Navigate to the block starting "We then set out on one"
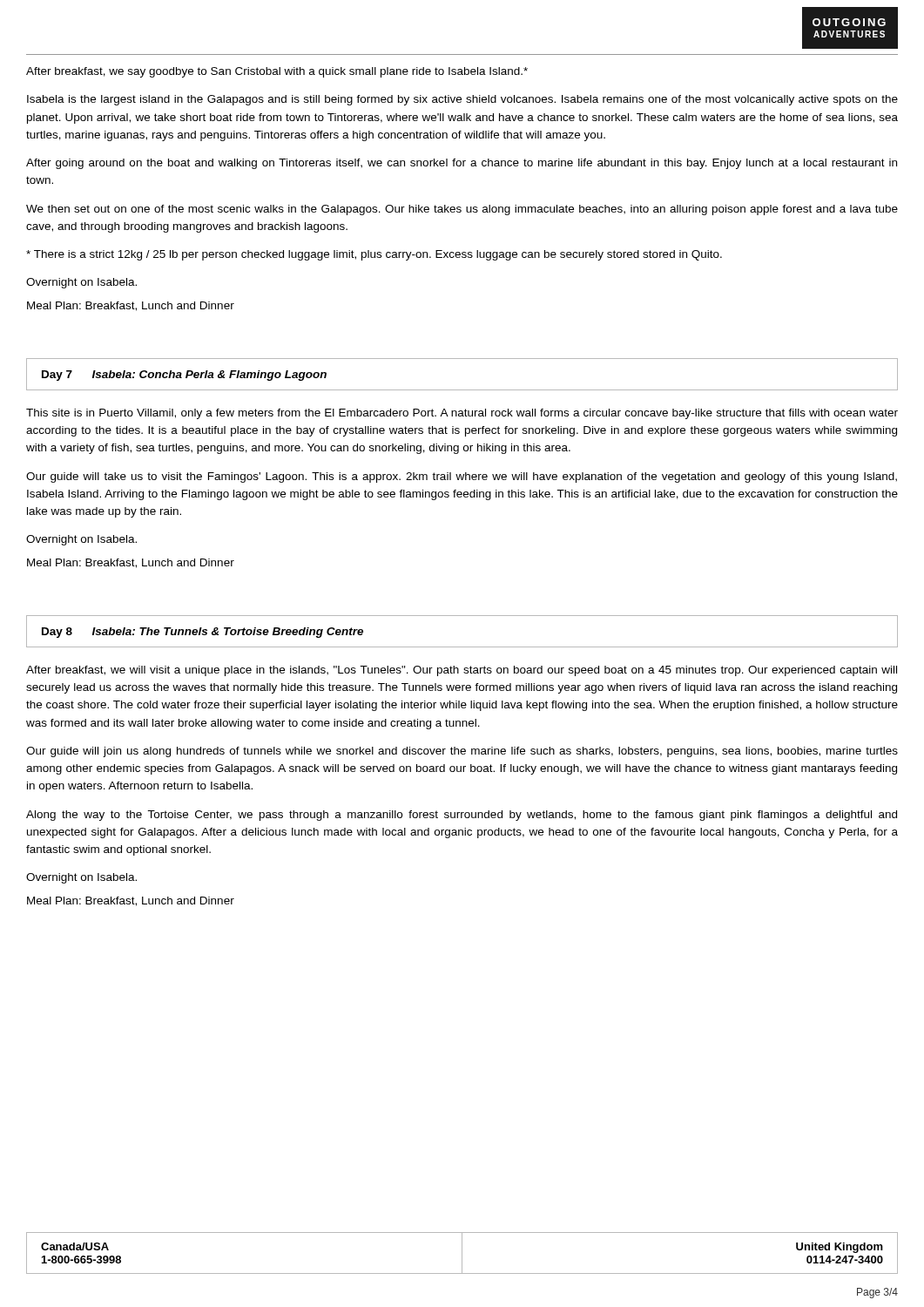The height and width of the screenshot is (1307, 924). pos(462,217)
